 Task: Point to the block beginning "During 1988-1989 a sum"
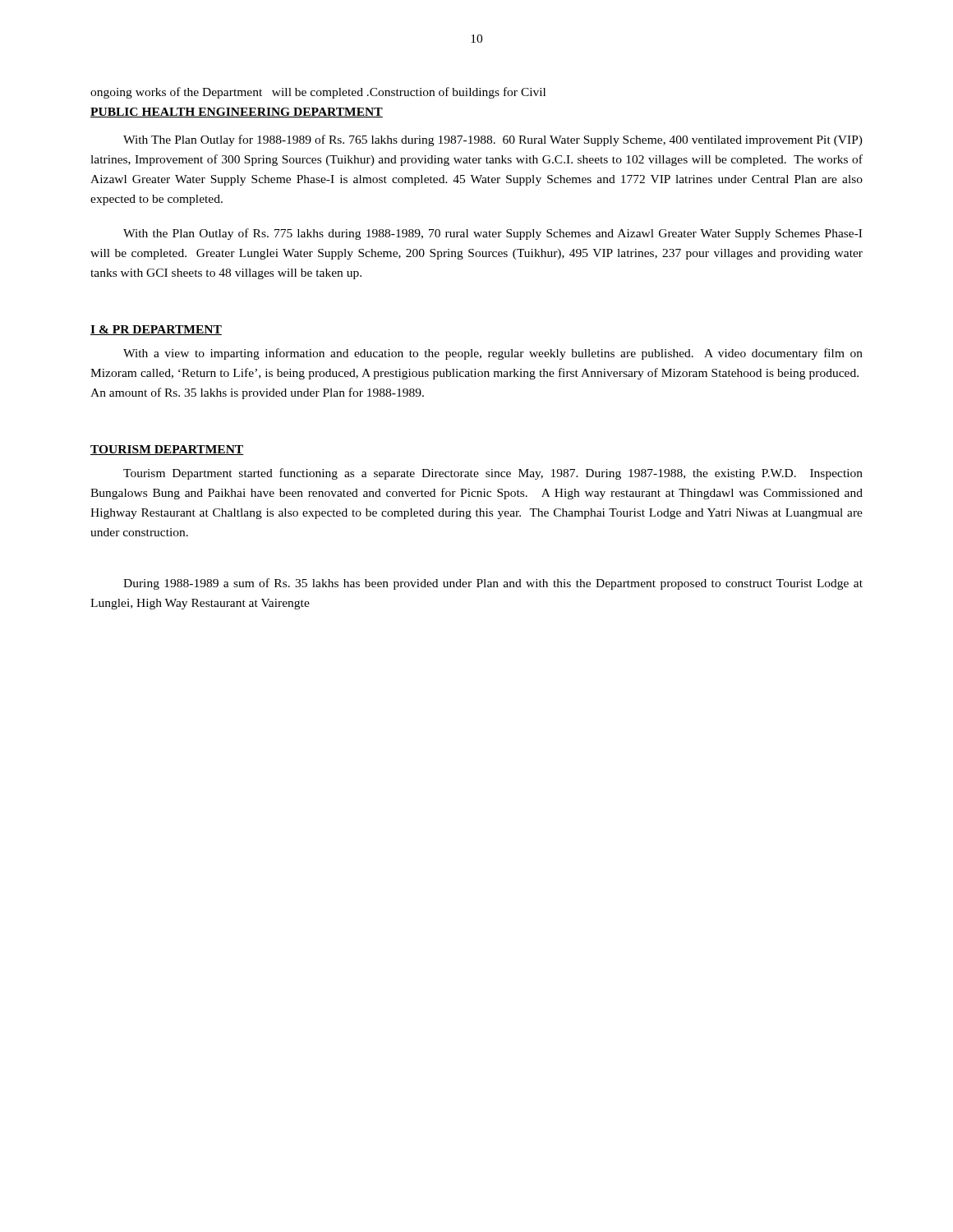pos(476,593)
